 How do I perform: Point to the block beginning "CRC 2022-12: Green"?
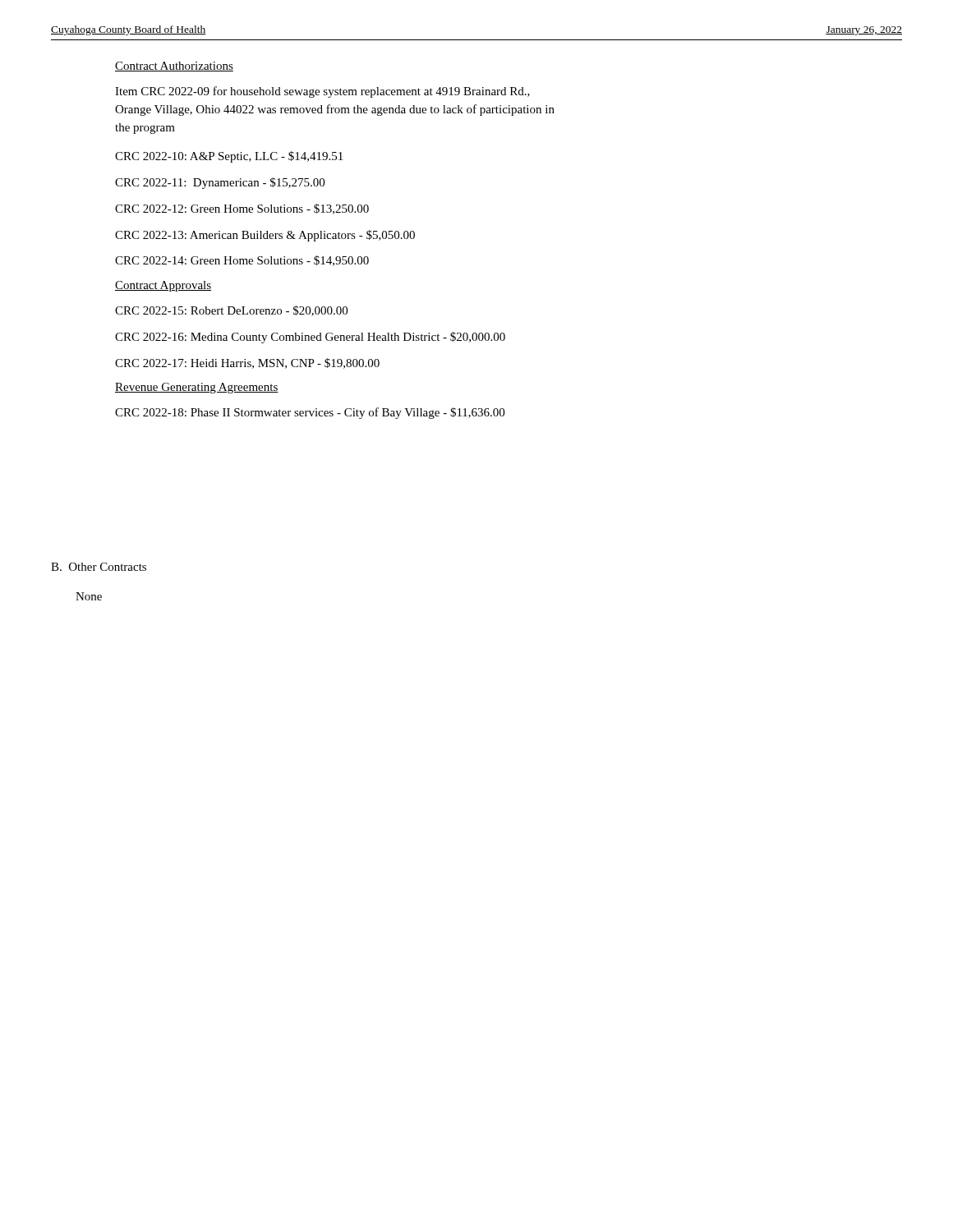point(242,208)
